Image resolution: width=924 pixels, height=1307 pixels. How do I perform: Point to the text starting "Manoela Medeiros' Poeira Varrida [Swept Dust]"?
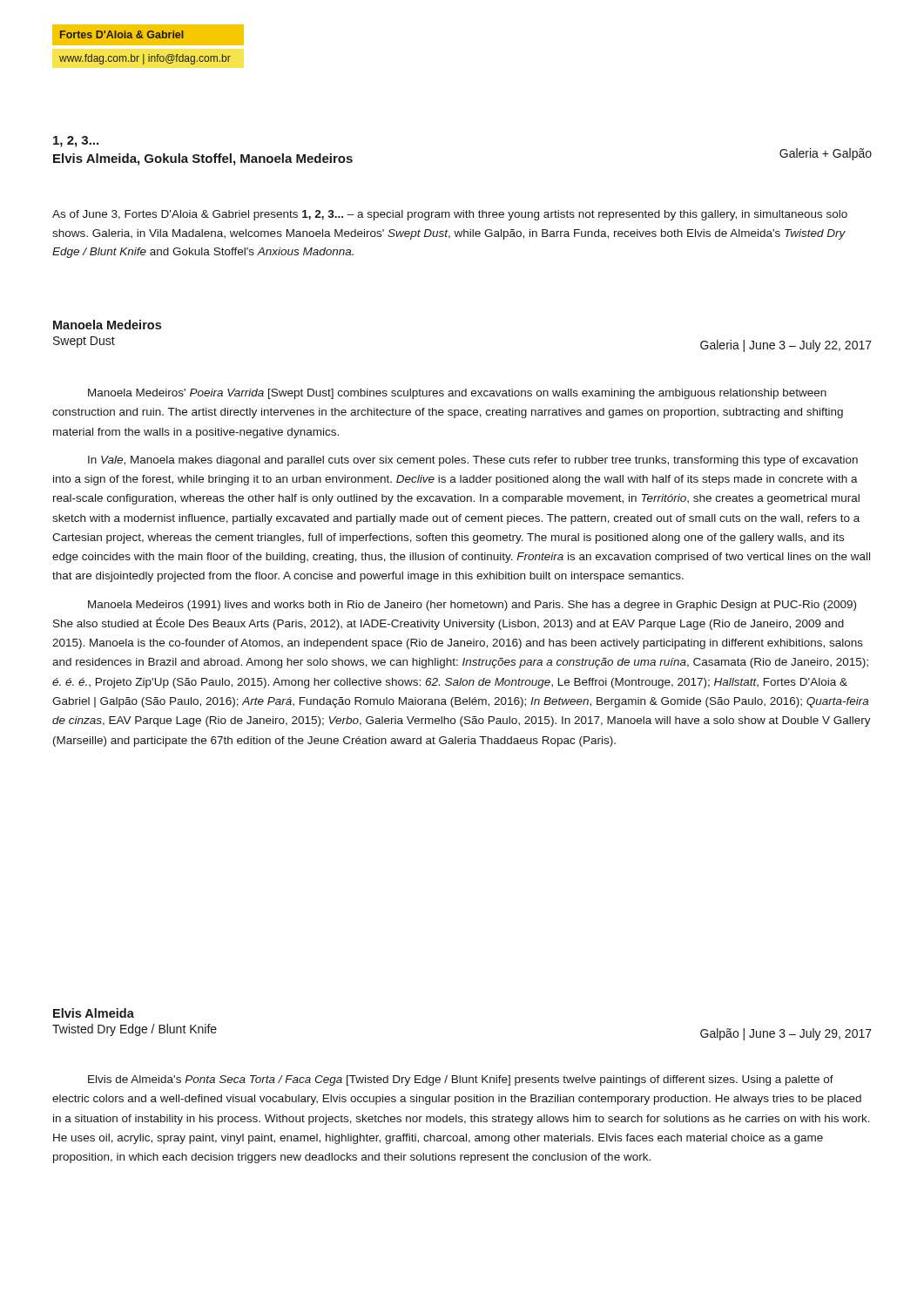coord(462,567)
